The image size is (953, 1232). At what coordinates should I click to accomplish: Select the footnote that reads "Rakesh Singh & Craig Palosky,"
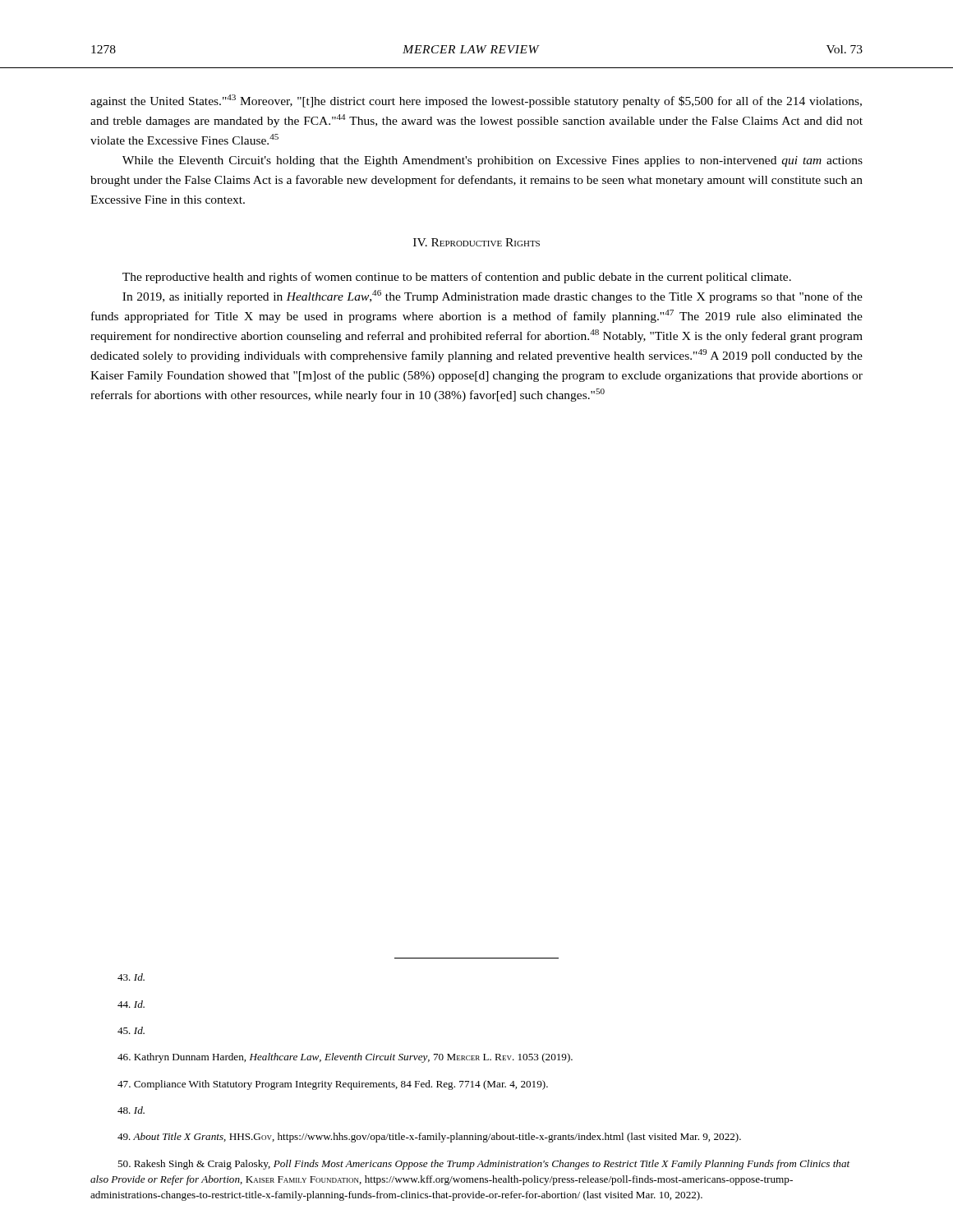pos(476,1179)
